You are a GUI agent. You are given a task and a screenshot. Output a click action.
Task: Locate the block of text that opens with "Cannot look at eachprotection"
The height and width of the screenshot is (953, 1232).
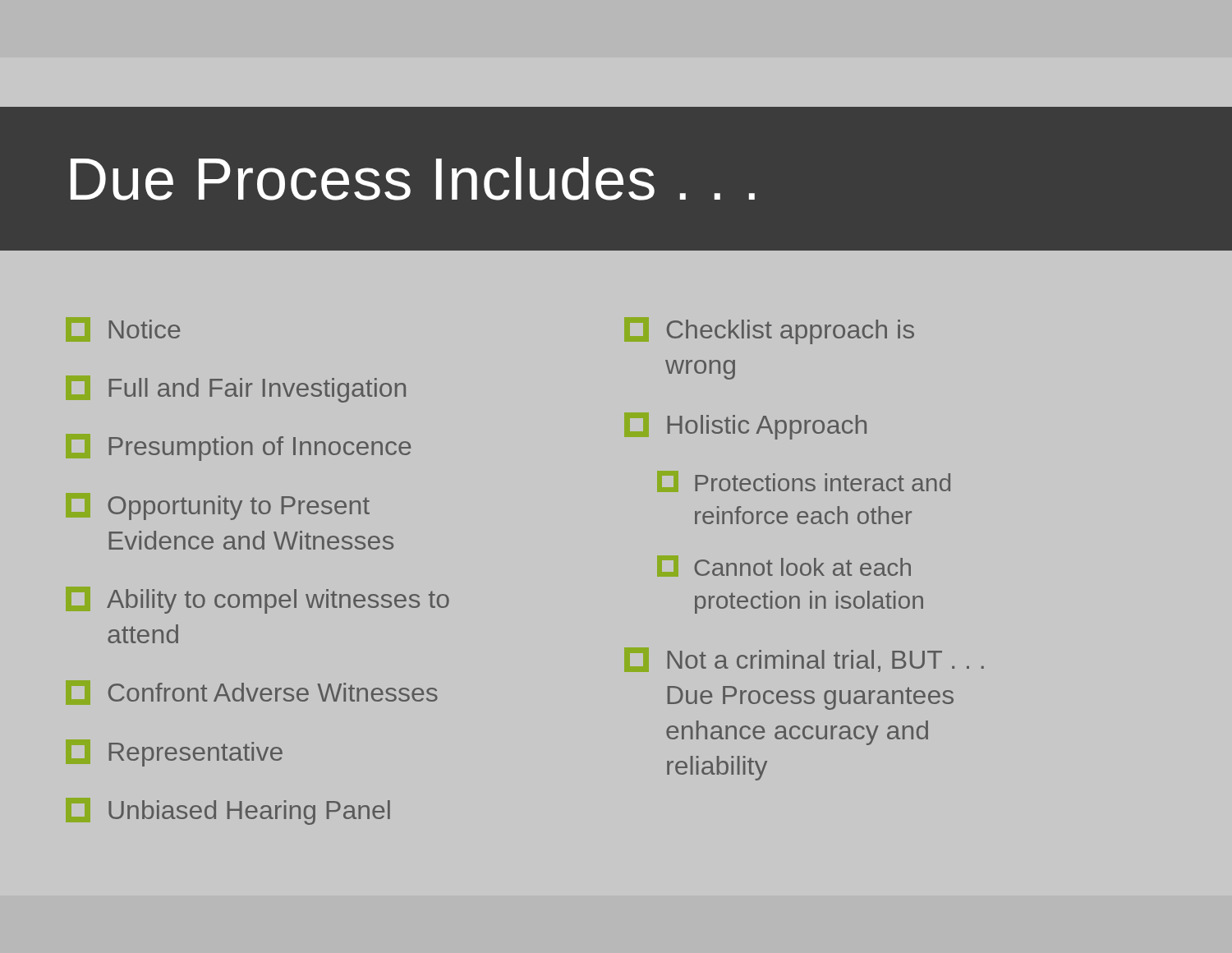[920, 584]
